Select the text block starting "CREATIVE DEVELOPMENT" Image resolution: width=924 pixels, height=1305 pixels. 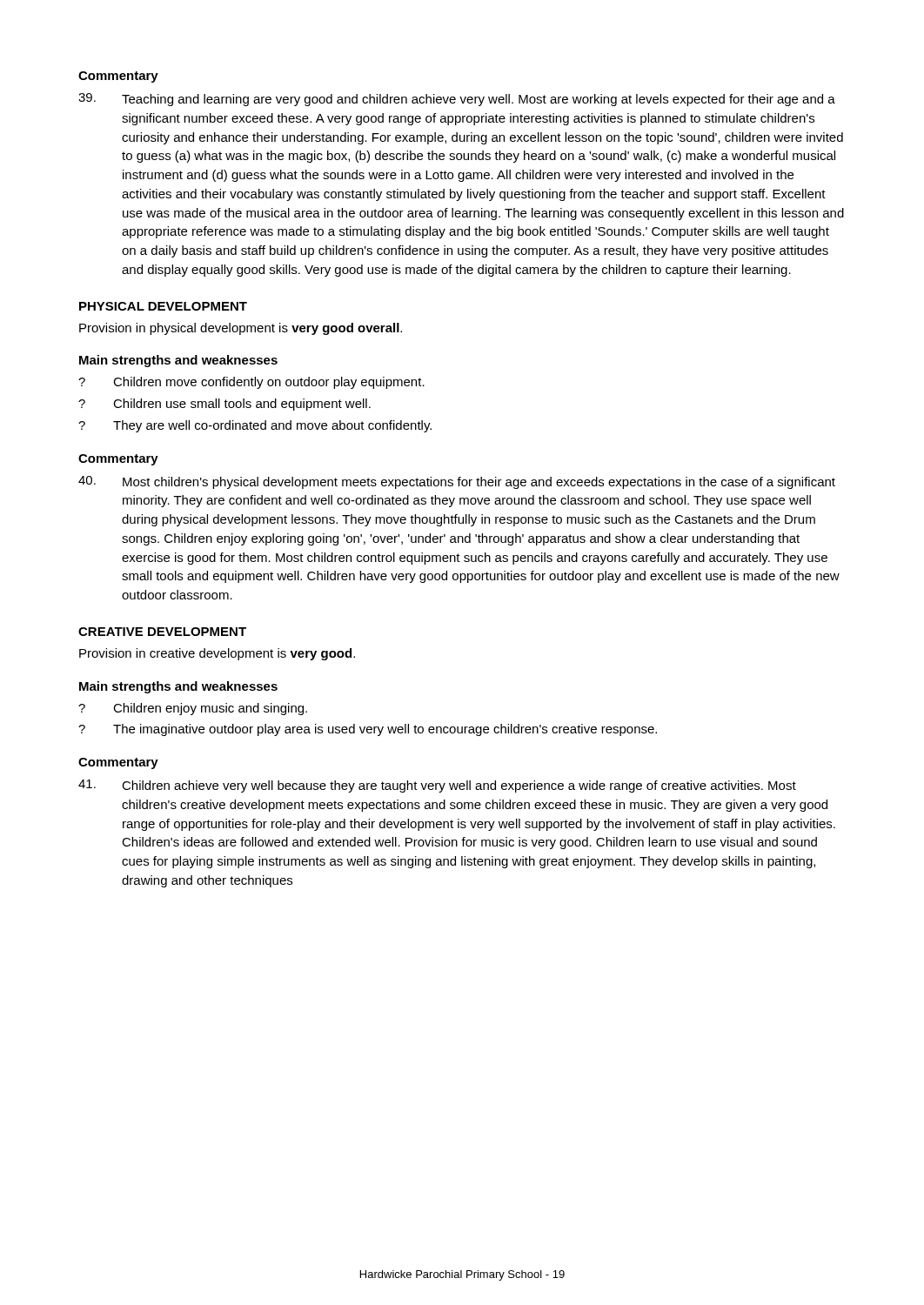(162, 631)
